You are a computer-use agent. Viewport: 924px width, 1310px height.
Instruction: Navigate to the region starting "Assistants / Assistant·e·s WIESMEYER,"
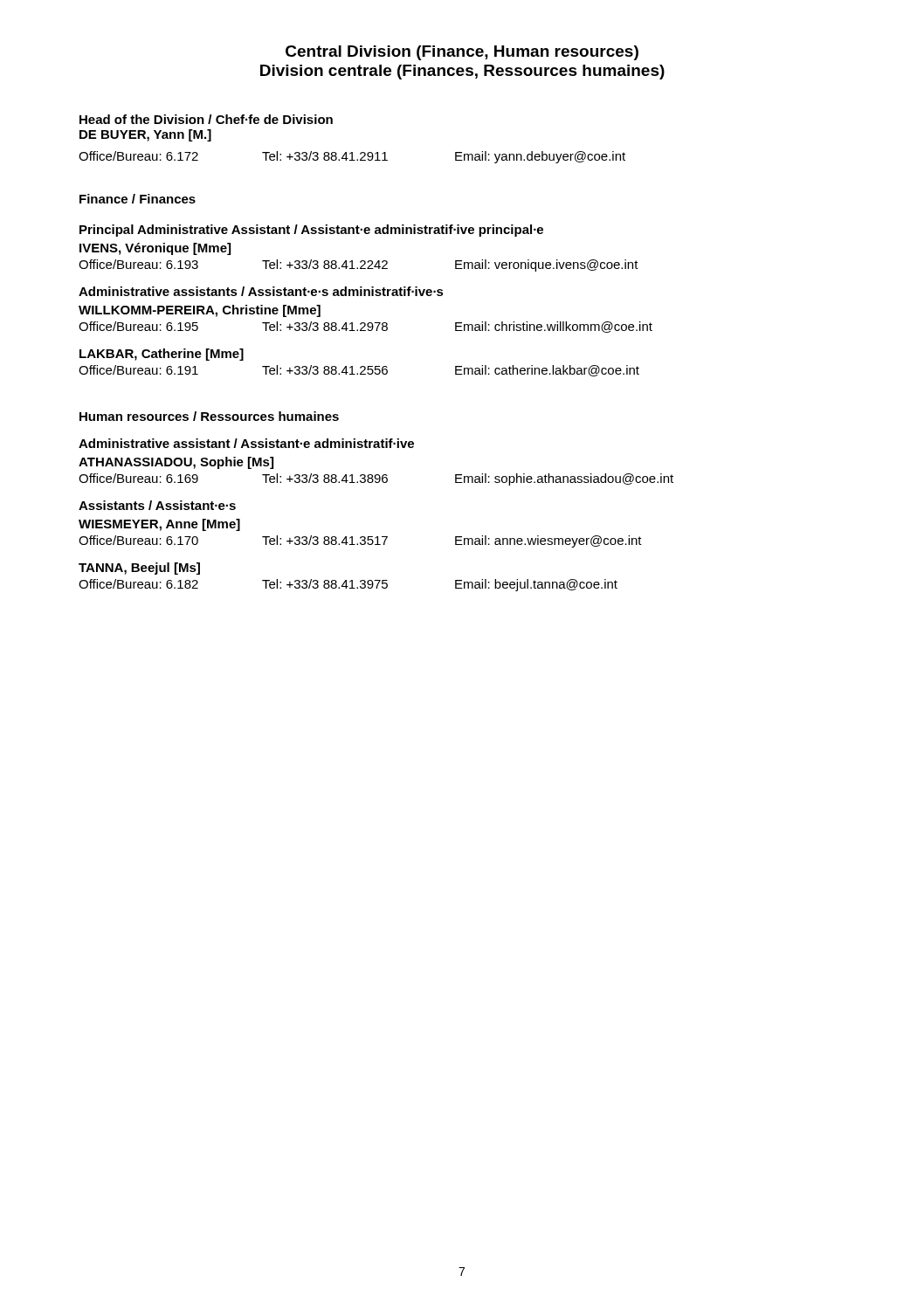click(x=157, y=505)
